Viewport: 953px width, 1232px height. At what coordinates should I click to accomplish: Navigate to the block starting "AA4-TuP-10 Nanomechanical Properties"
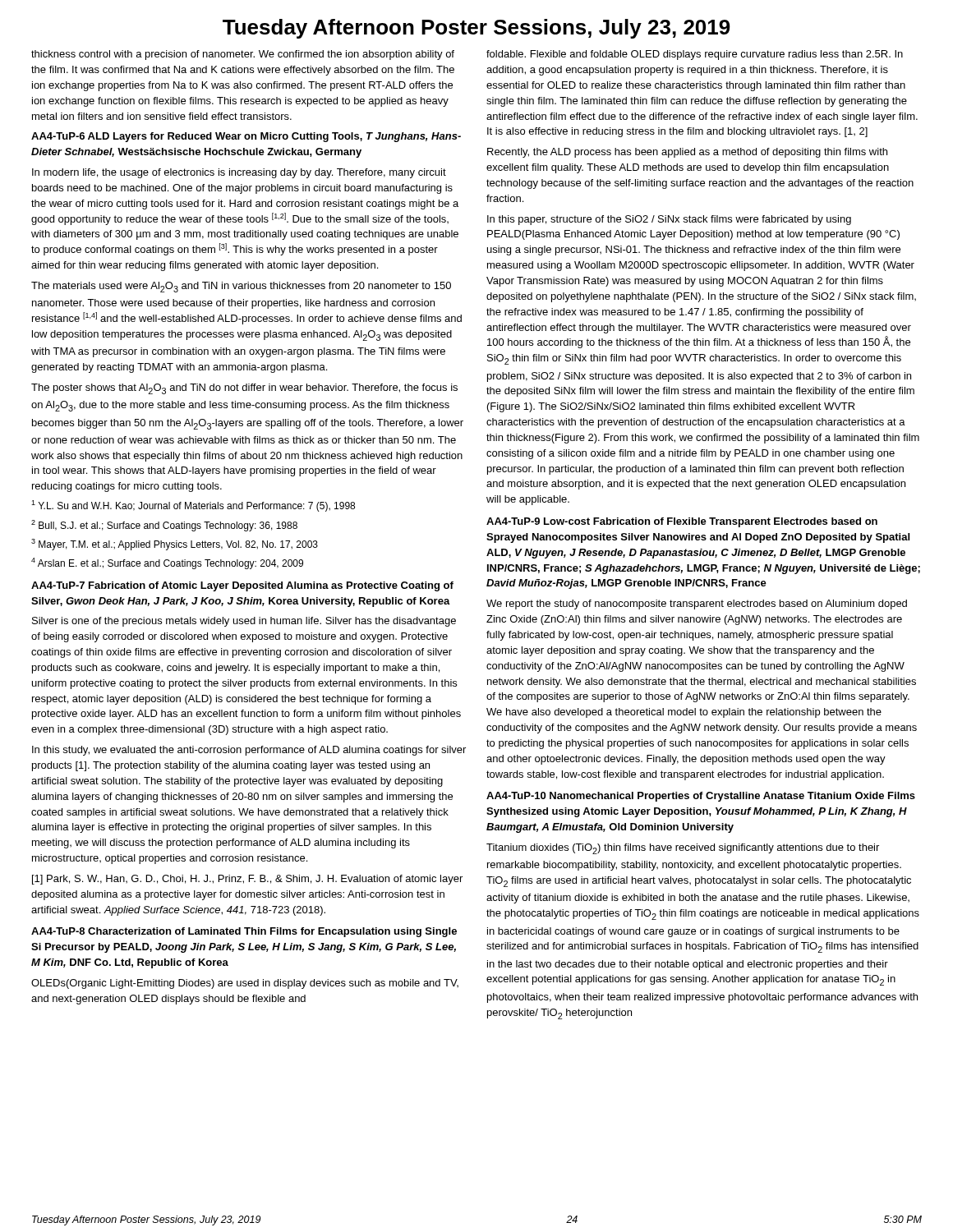click(704, 812)
